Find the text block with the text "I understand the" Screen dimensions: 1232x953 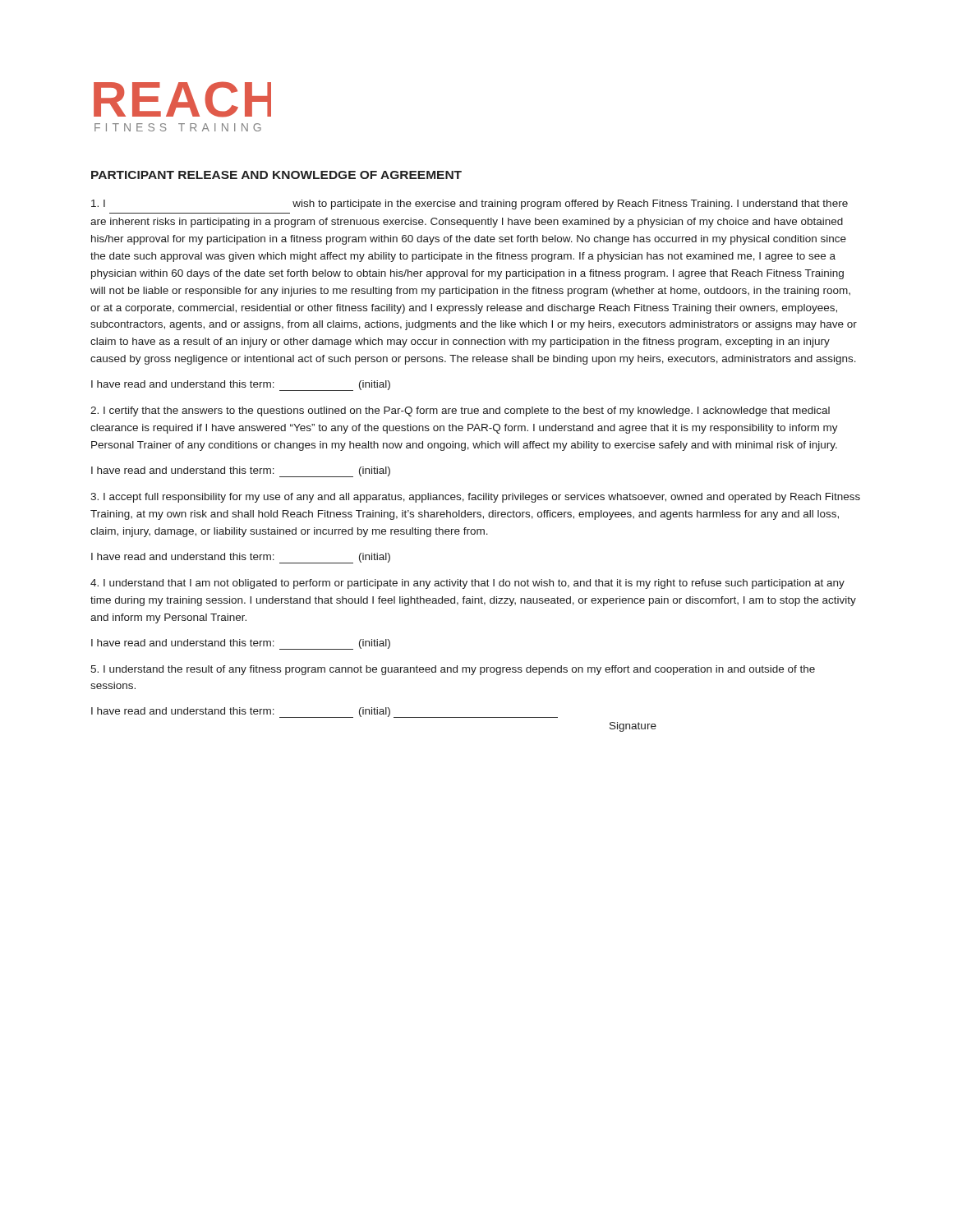(x=453, y=677)
